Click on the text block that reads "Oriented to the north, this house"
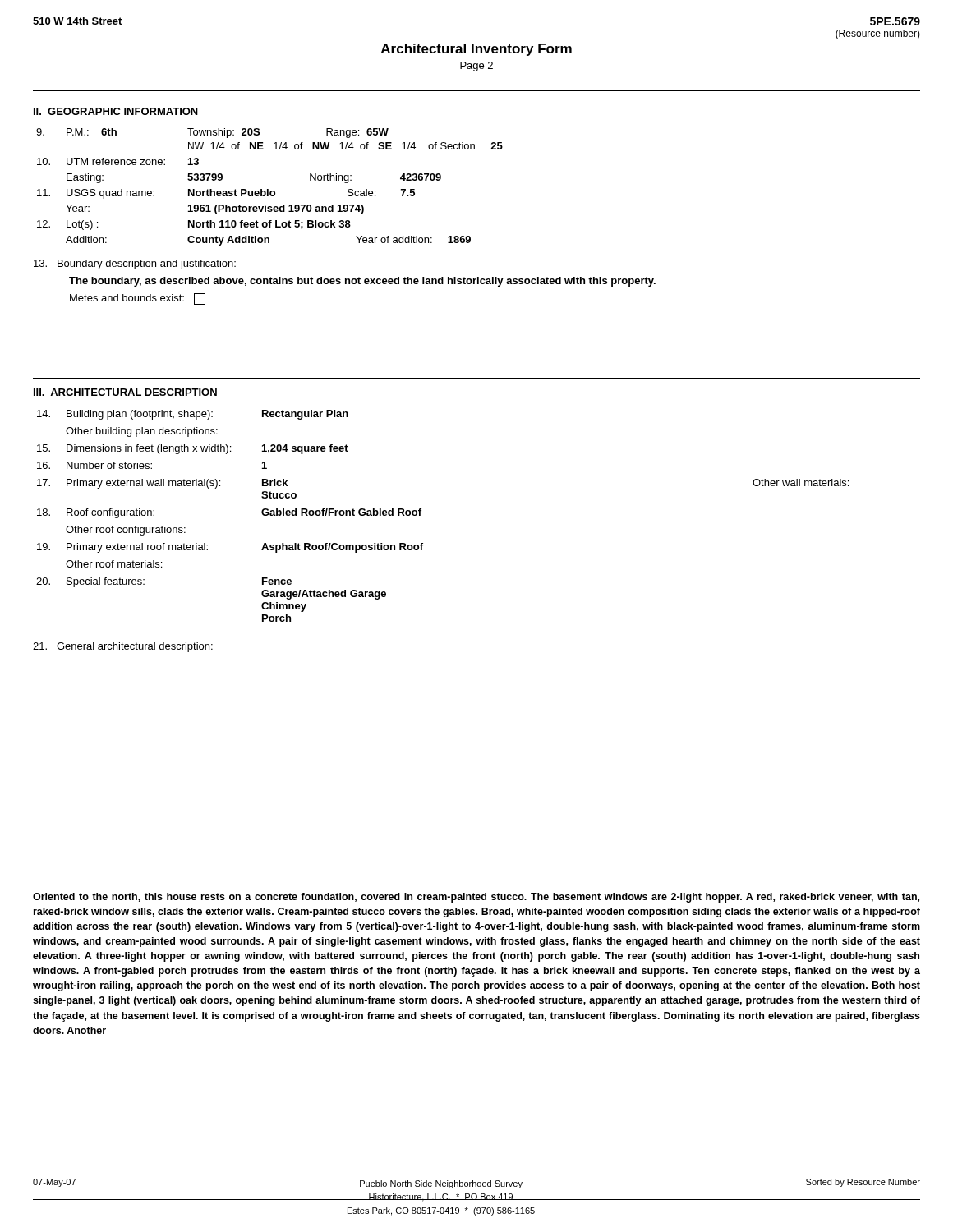953x1232 pixels. coord(476,964)
